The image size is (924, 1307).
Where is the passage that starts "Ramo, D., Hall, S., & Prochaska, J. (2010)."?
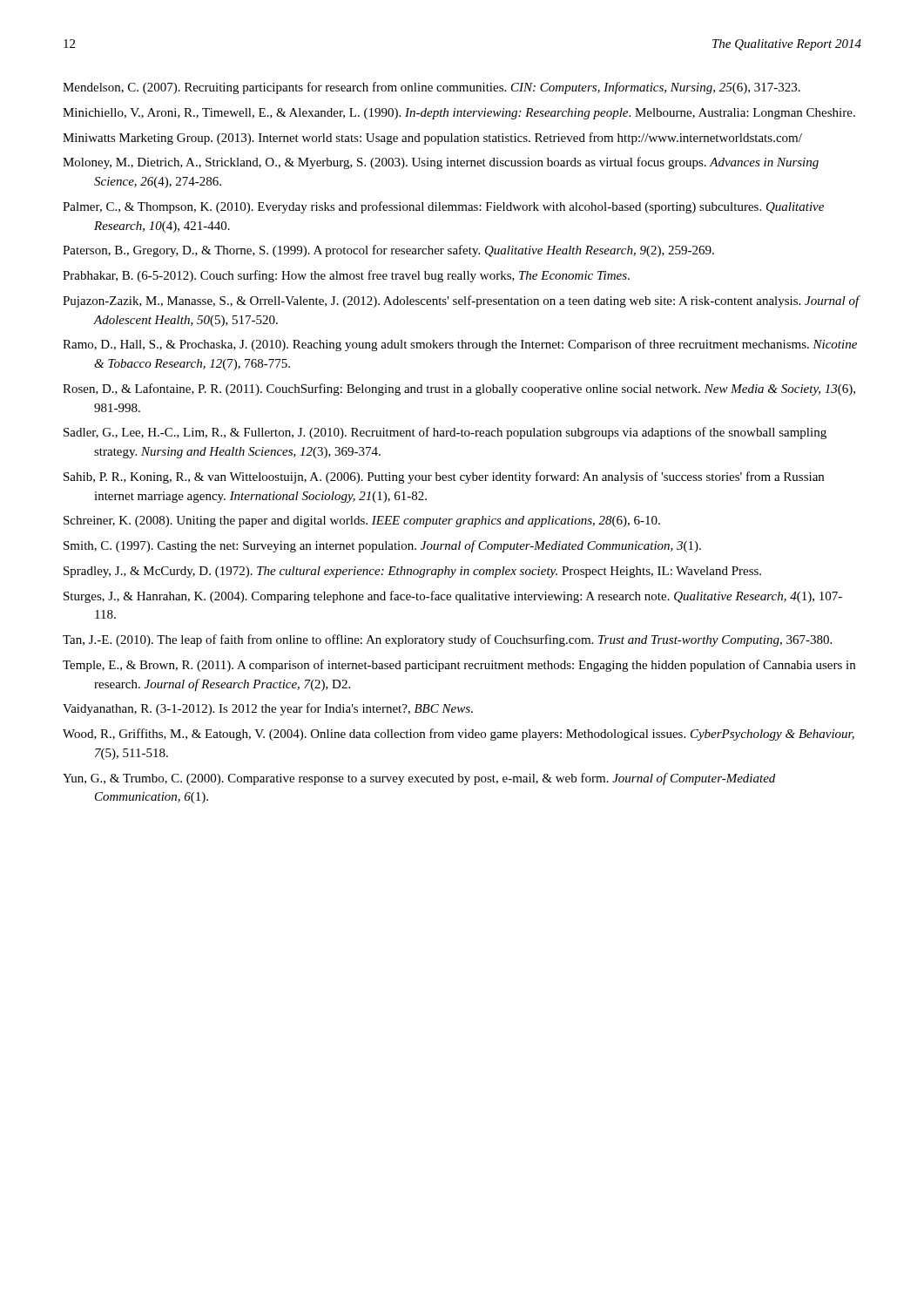(x=460, y=354)
